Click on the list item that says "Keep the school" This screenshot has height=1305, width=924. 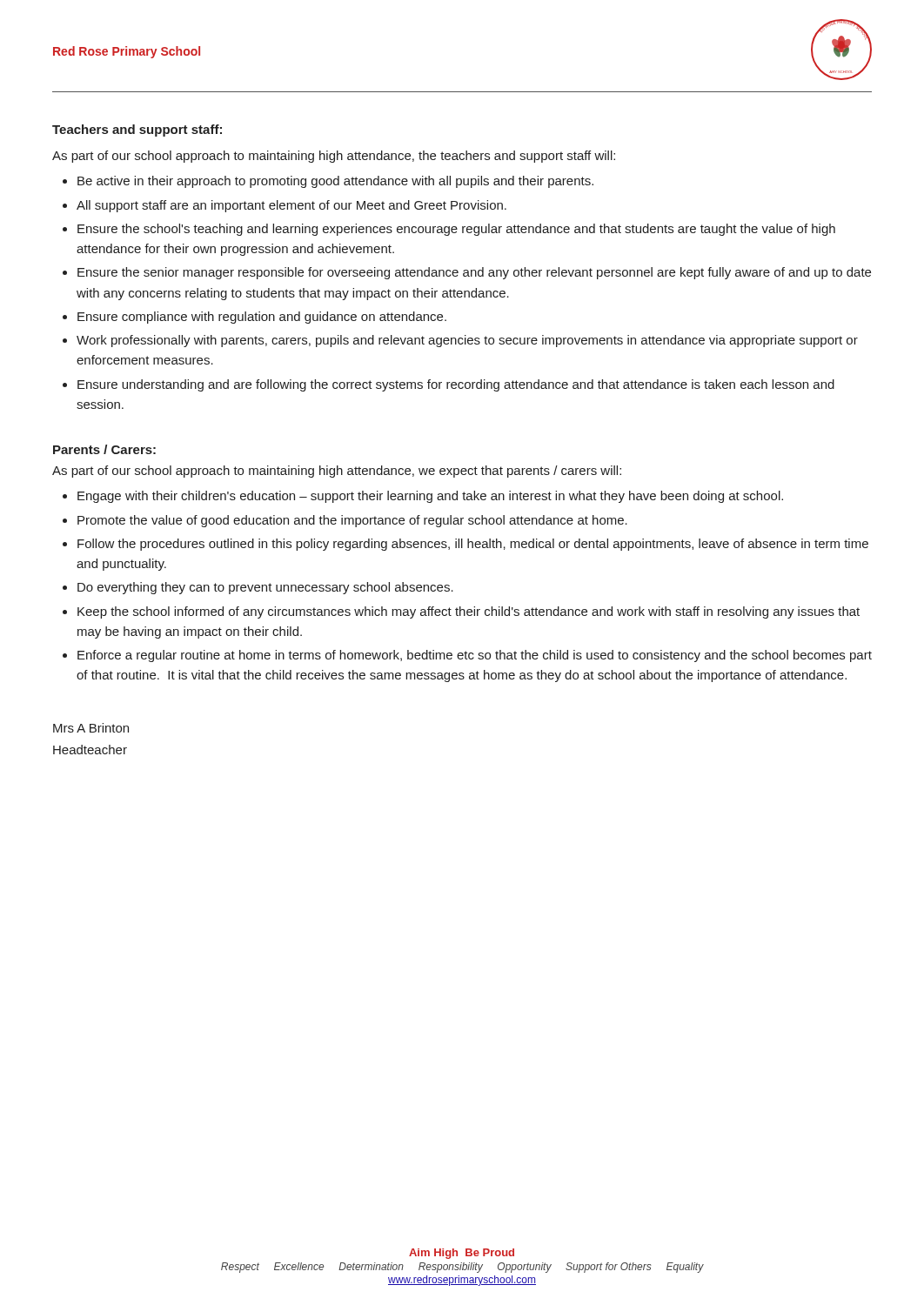468,621
